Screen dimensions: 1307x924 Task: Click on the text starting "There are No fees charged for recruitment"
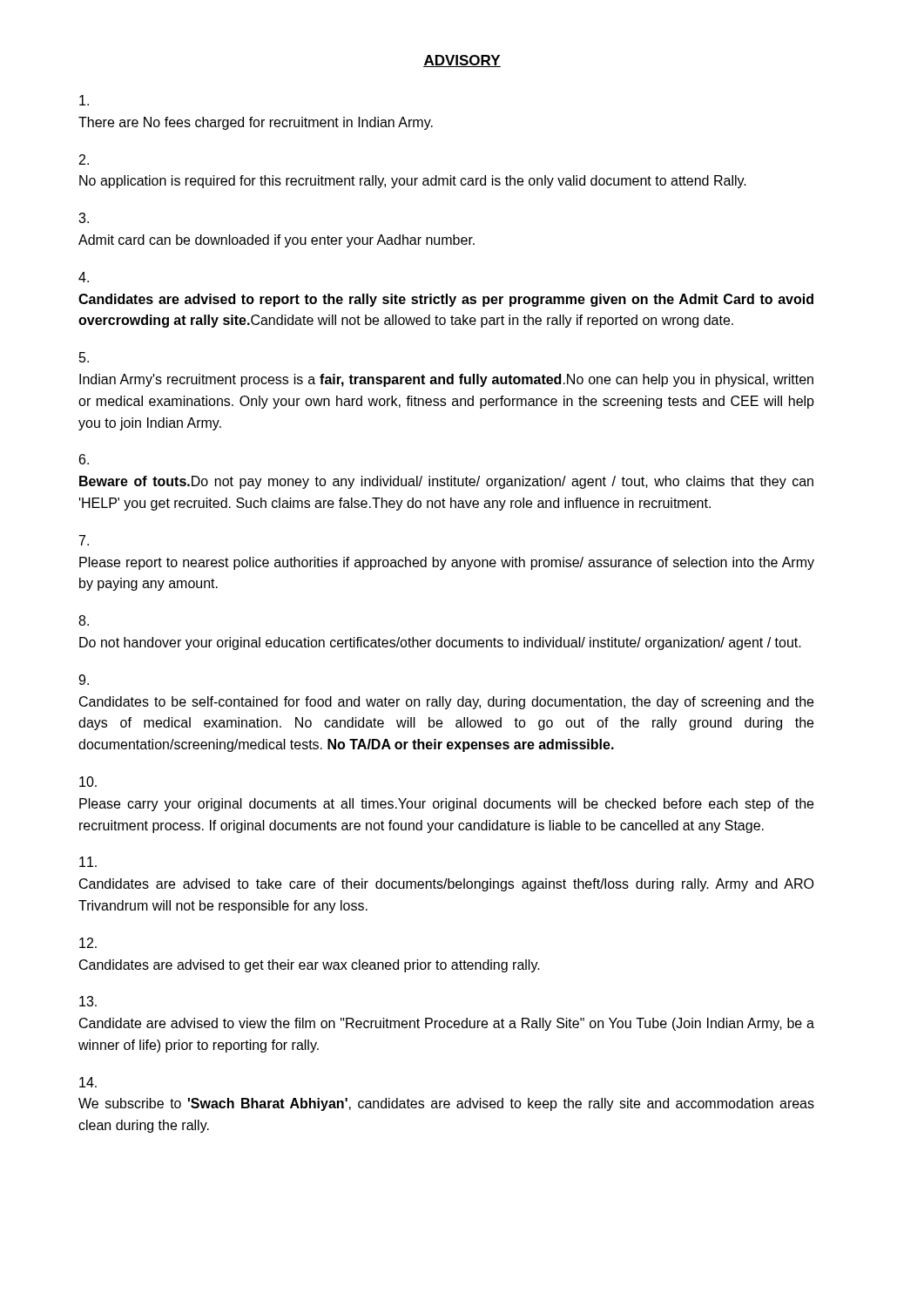click(x=84, y=100)
